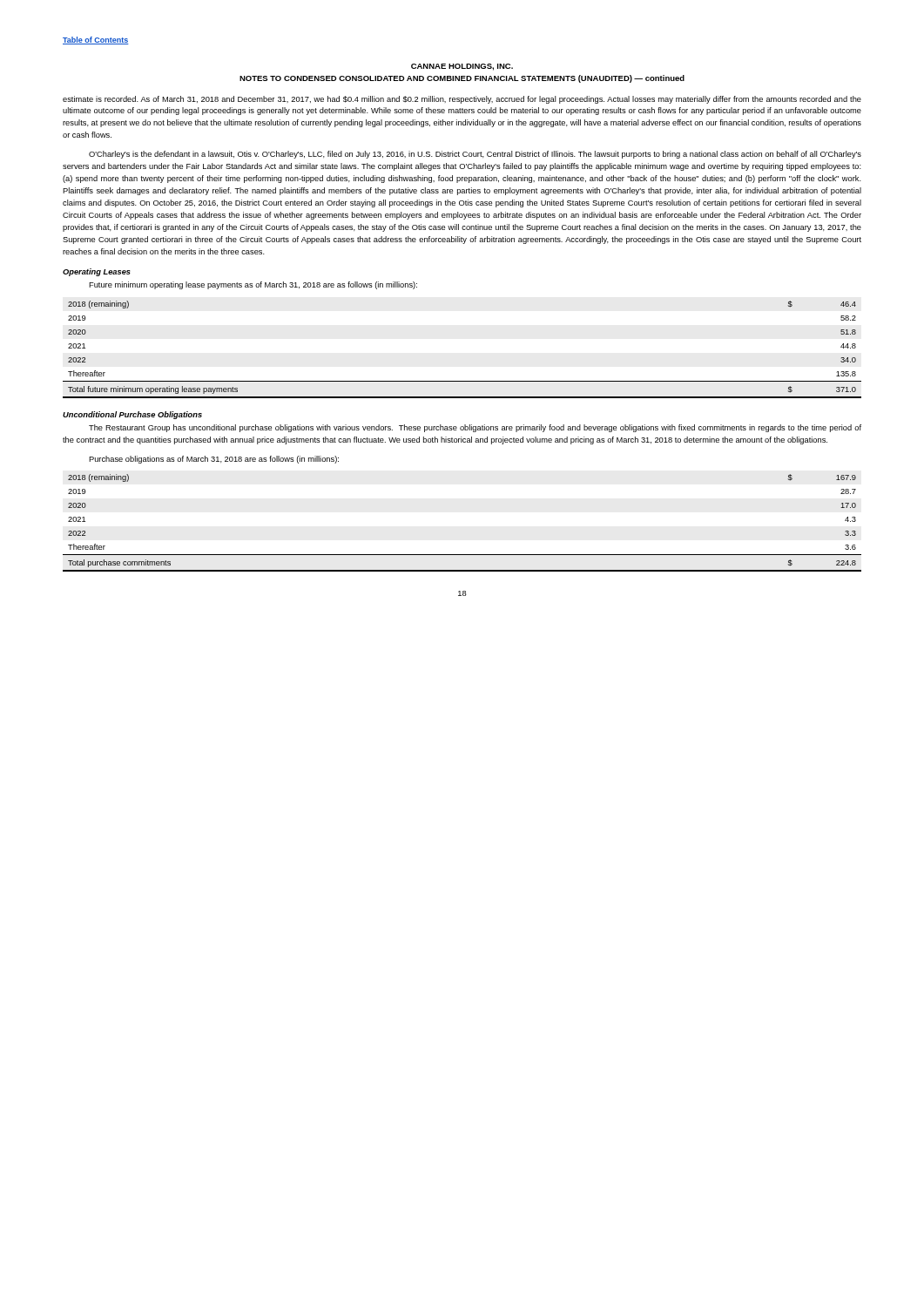The height and width of the screenshot is (1307, 924).
Task: Select the text block with the text "O'Charley's is the"
Action: click(462, 203)
